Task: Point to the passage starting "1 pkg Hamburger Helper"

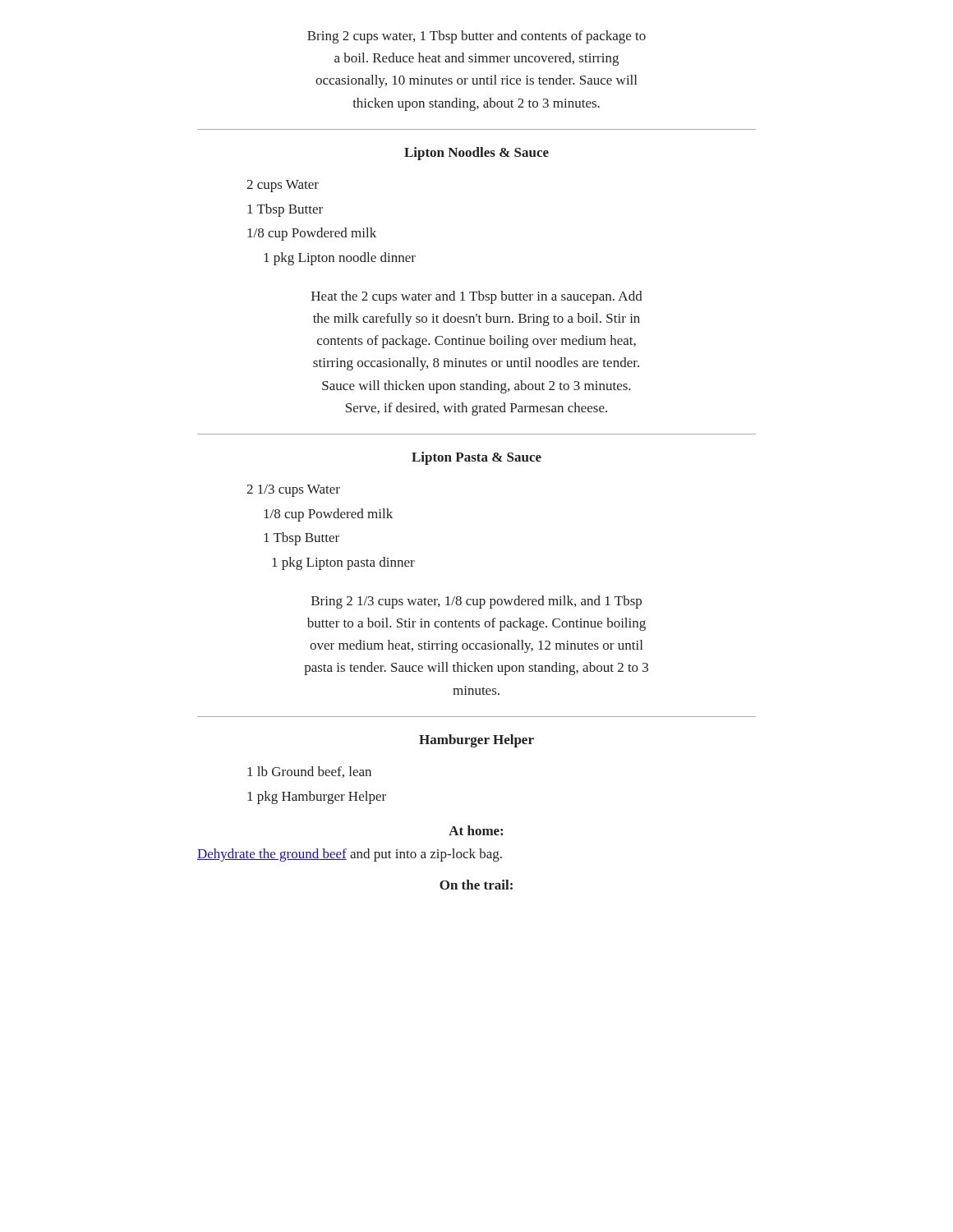Action: coord(316,796)
